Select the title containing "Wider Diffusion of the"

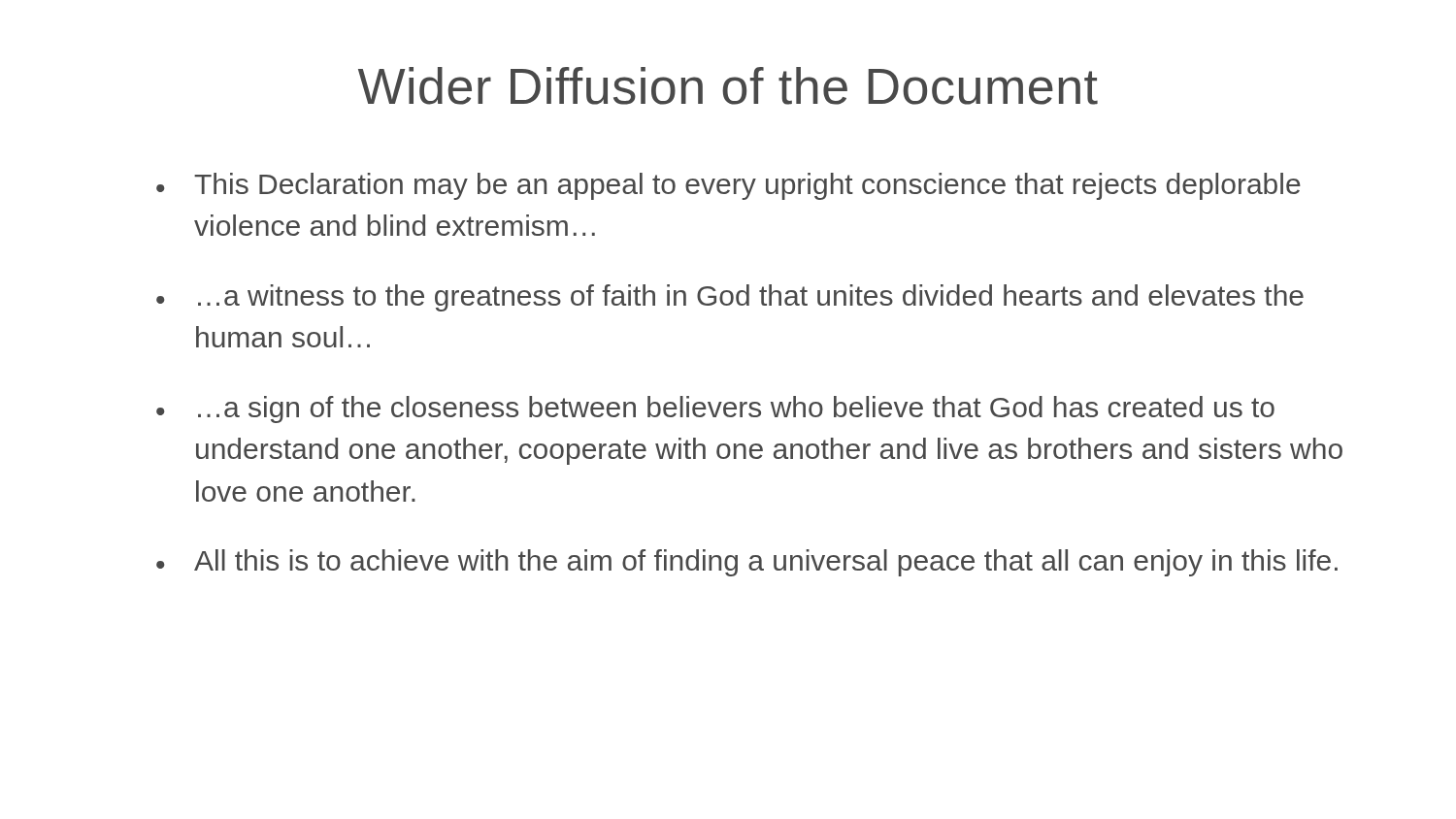(x=728, y=86)
